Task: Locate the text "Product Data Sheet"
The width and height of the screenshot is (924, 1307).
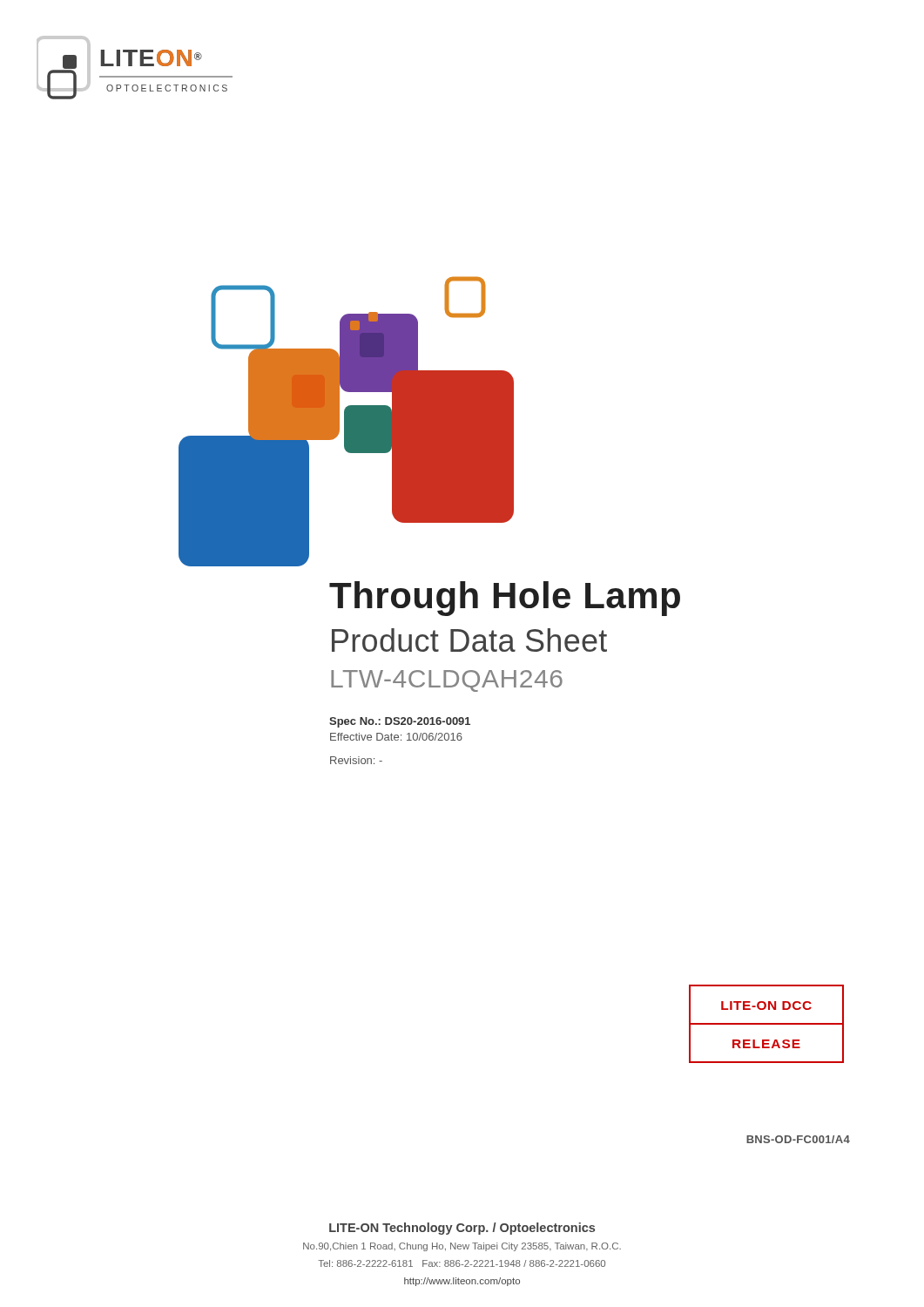Action: (468, 641)
